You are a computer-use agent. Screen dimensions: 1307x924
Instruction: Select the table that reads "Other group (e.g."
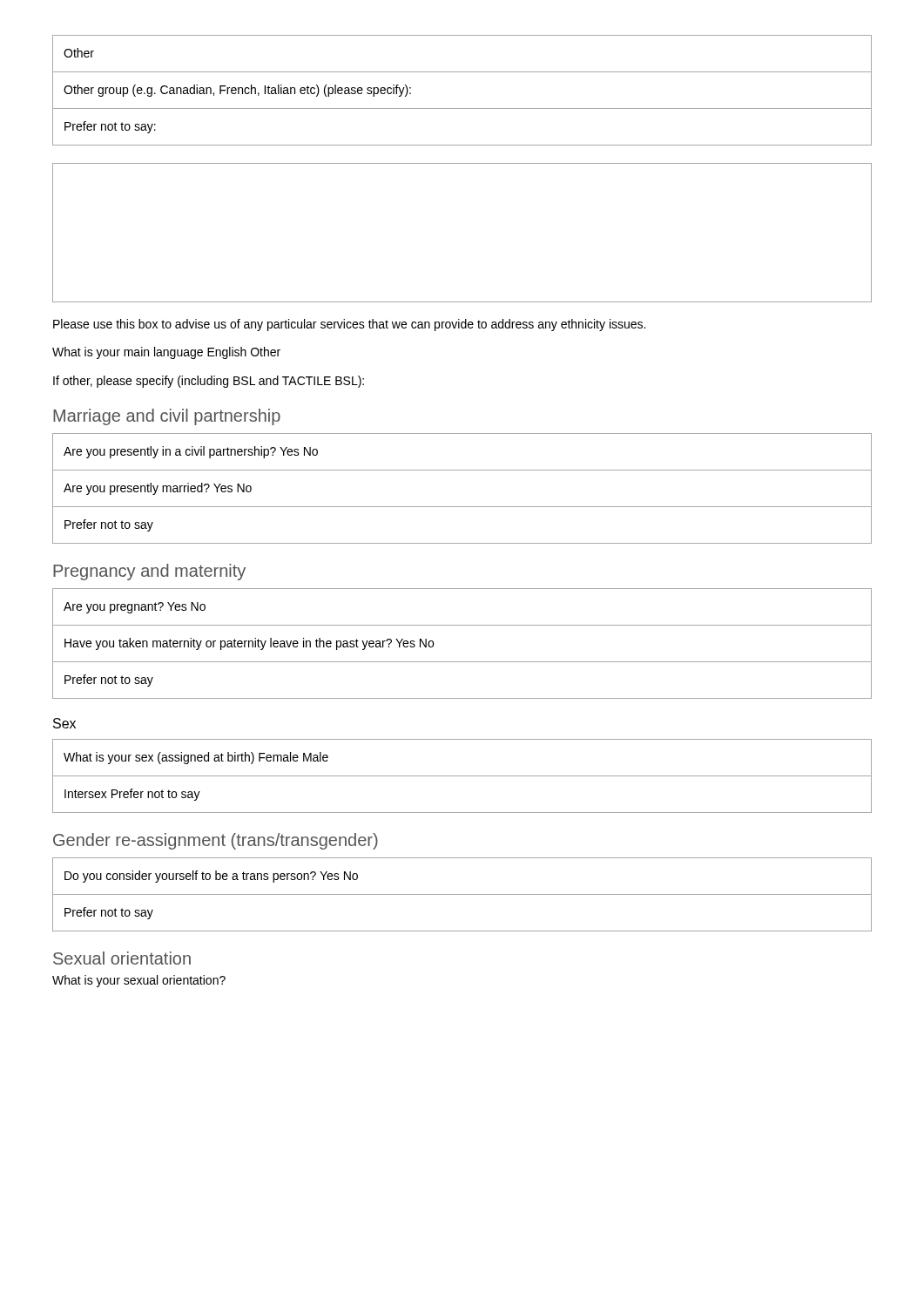462,90
